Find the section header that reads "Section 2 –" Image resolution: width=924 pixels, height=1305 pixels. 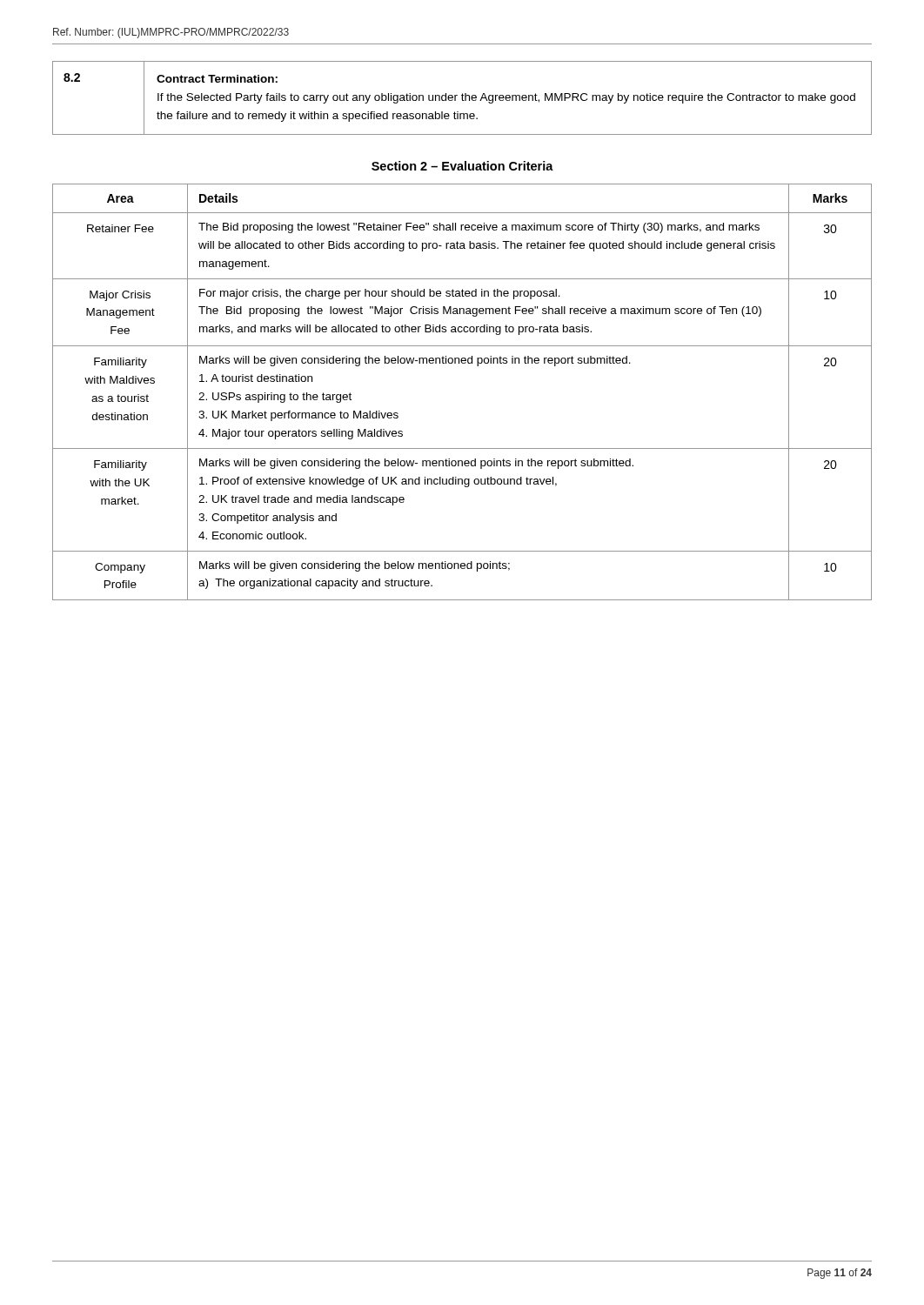pyautogui.click(x=462, y=166)
